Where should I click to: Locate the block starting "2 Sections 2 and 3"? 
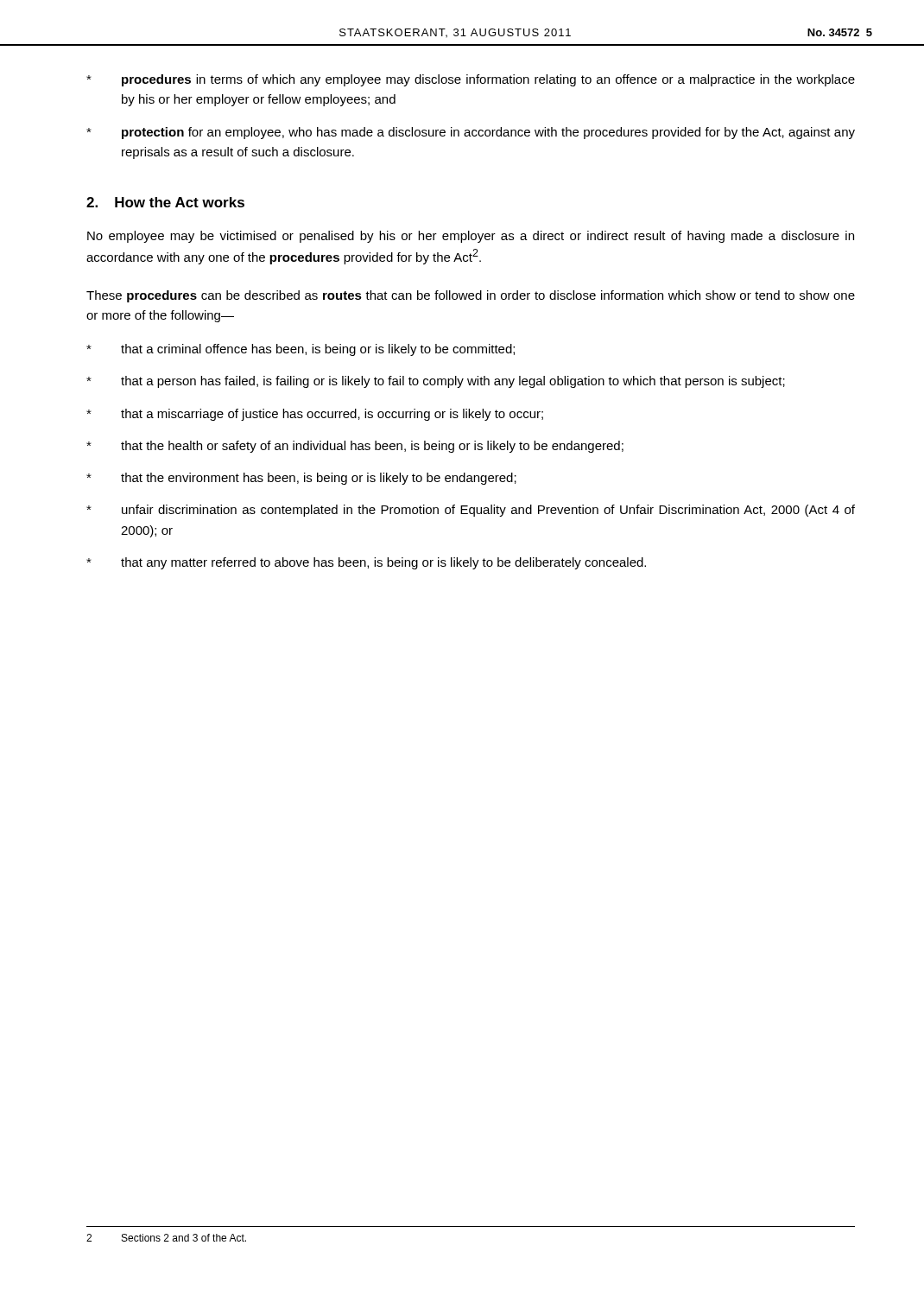coord(471,1238)
